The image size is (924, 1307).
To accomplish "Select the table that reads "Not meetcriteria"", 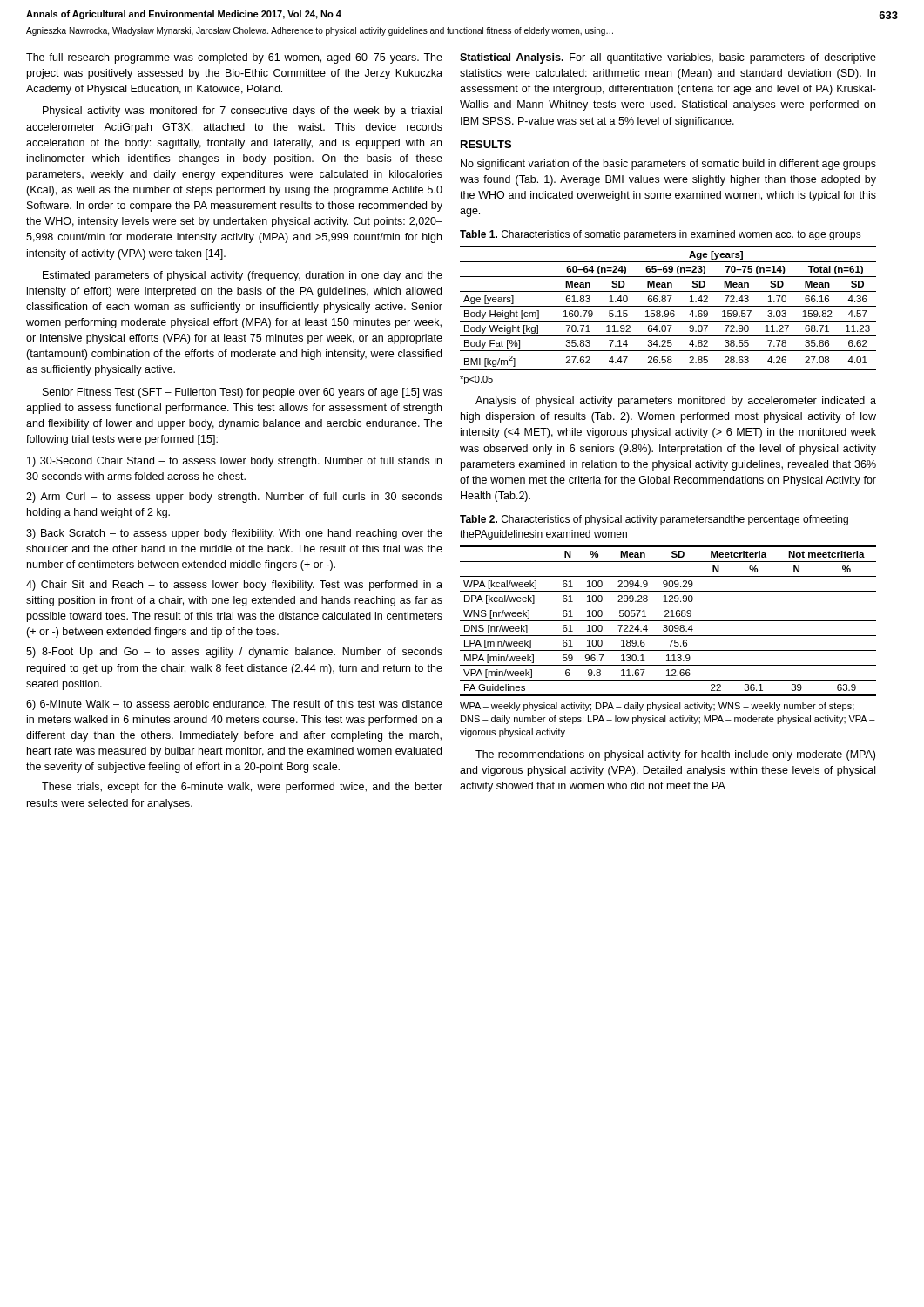I will point(668,620).
